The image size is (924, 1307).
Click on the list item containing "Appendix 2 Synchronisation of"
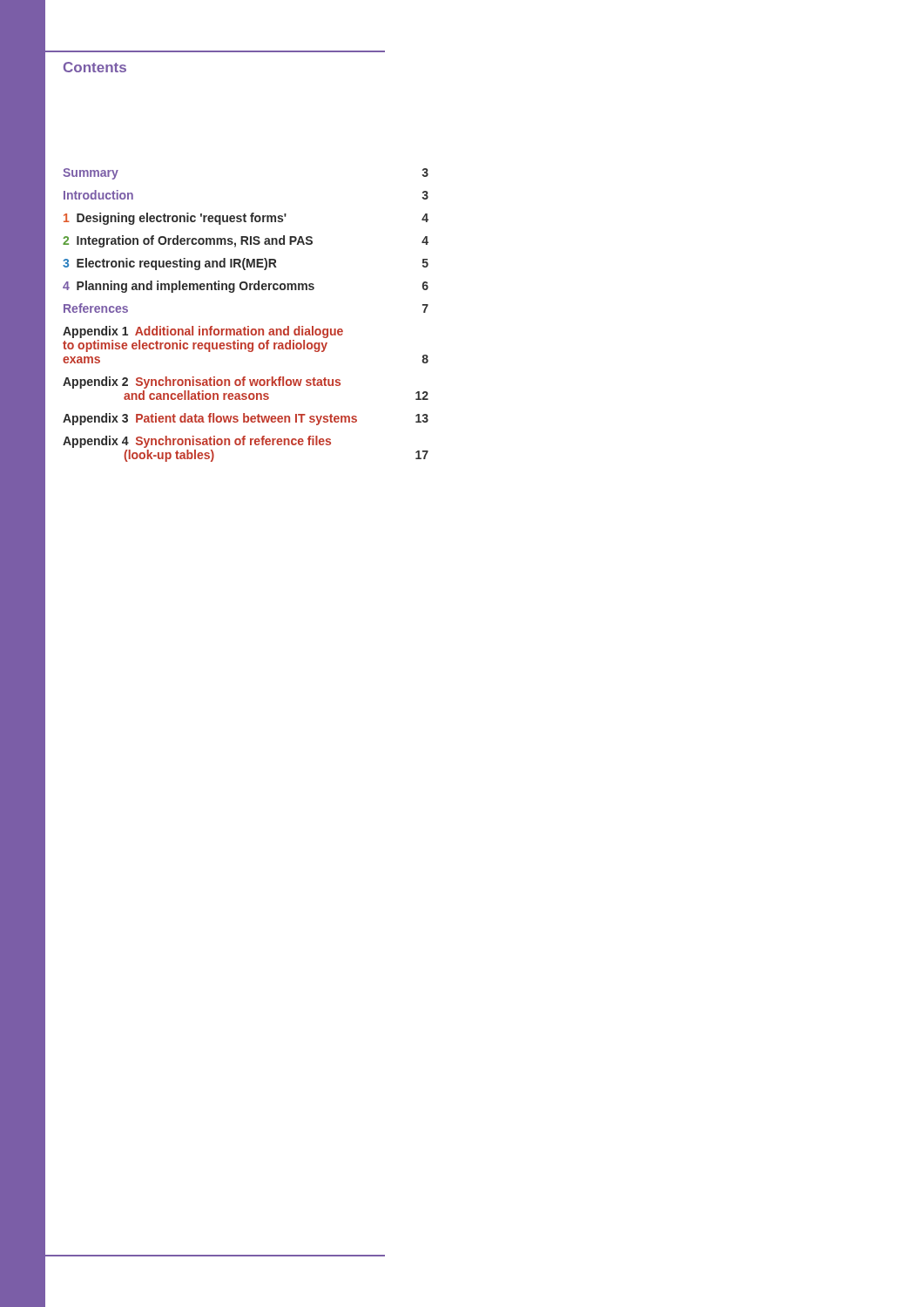tap(246, 389)
